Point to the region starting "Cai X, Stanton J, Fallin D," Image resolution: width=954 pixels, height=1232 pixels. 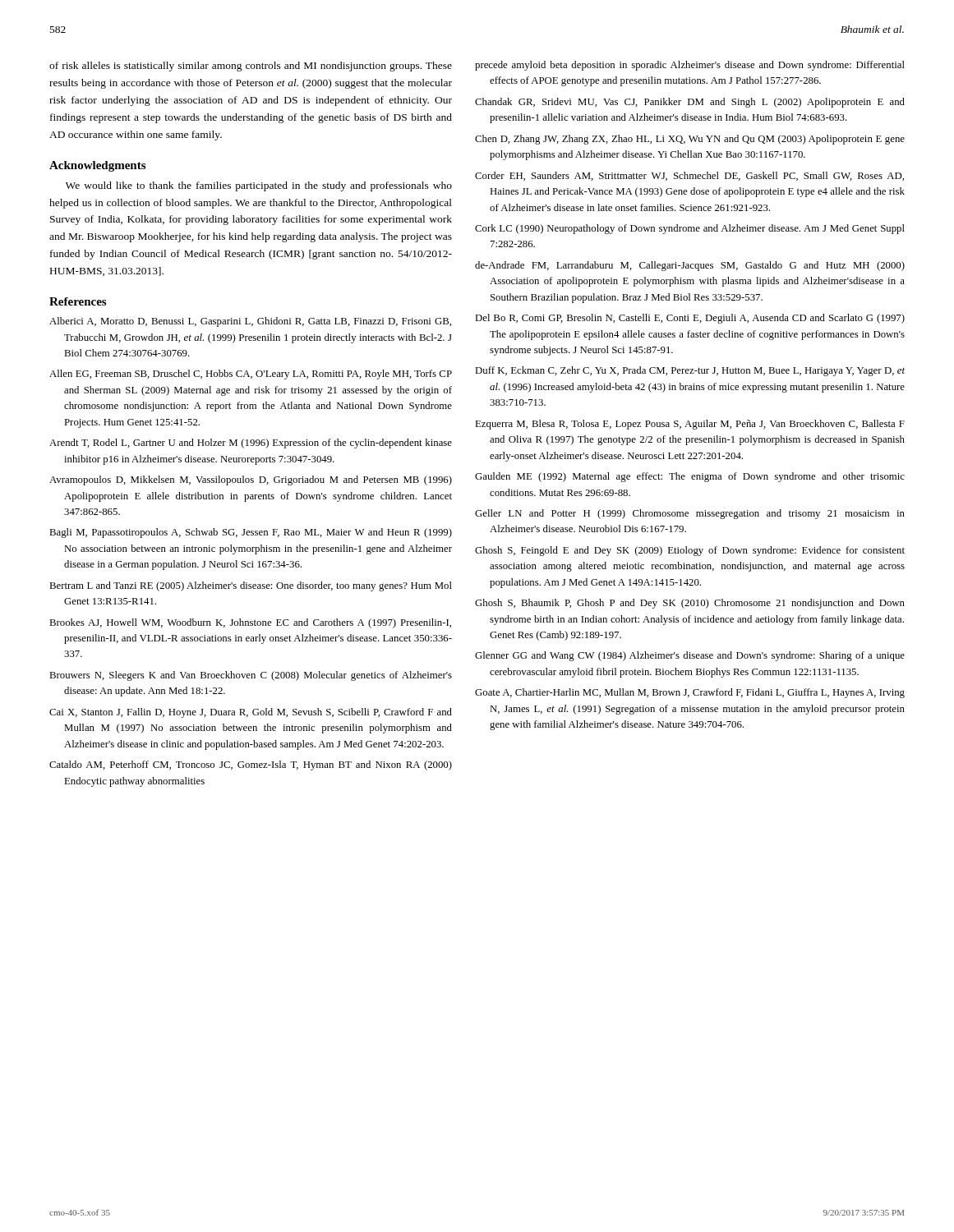pyautogui.click(x=251, y=728)
